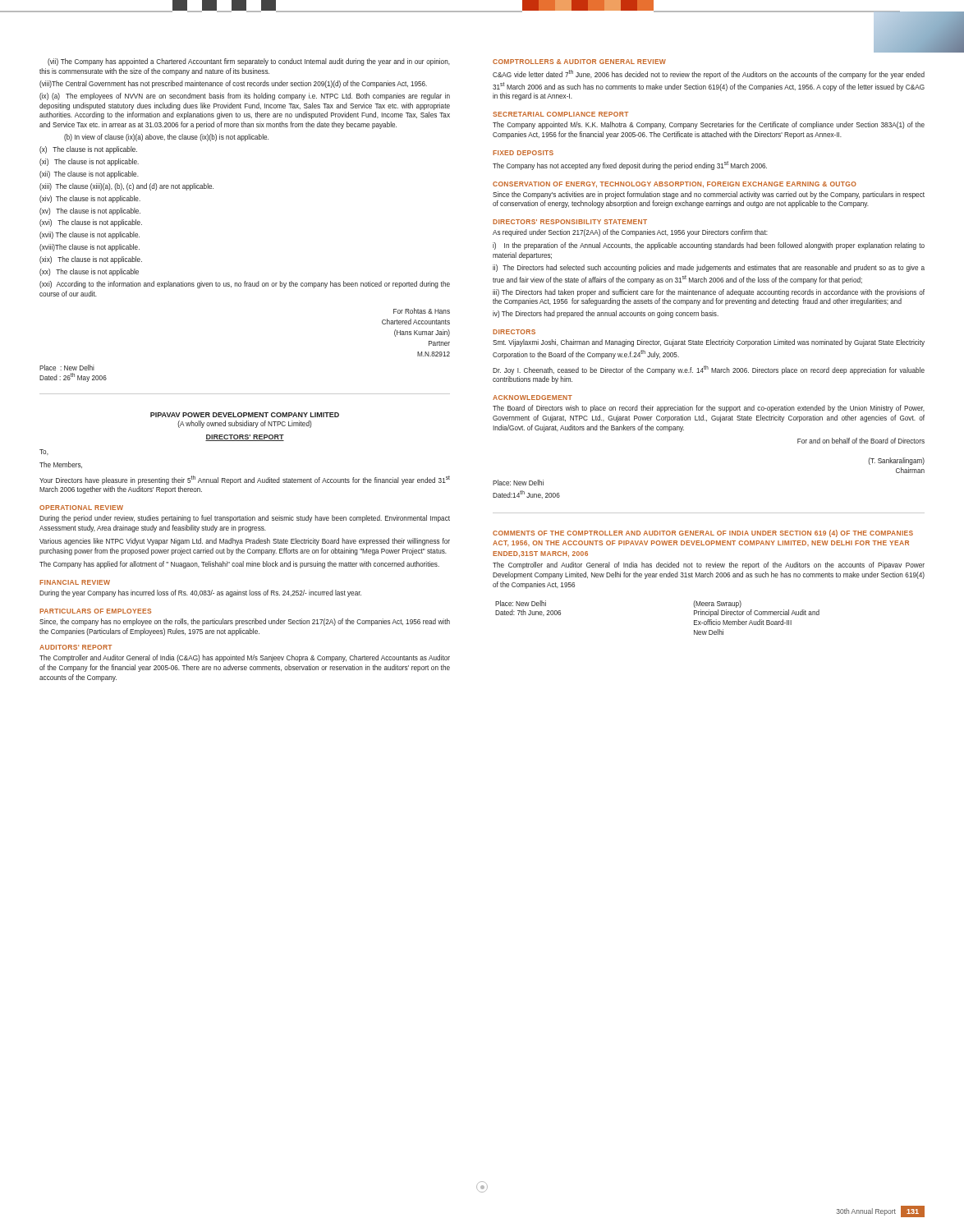The width and height of the screenshot is (964, 1232).
Task: Where is the passage that starts "(xix) The clause is not"?
Action: tap(91, 260)
